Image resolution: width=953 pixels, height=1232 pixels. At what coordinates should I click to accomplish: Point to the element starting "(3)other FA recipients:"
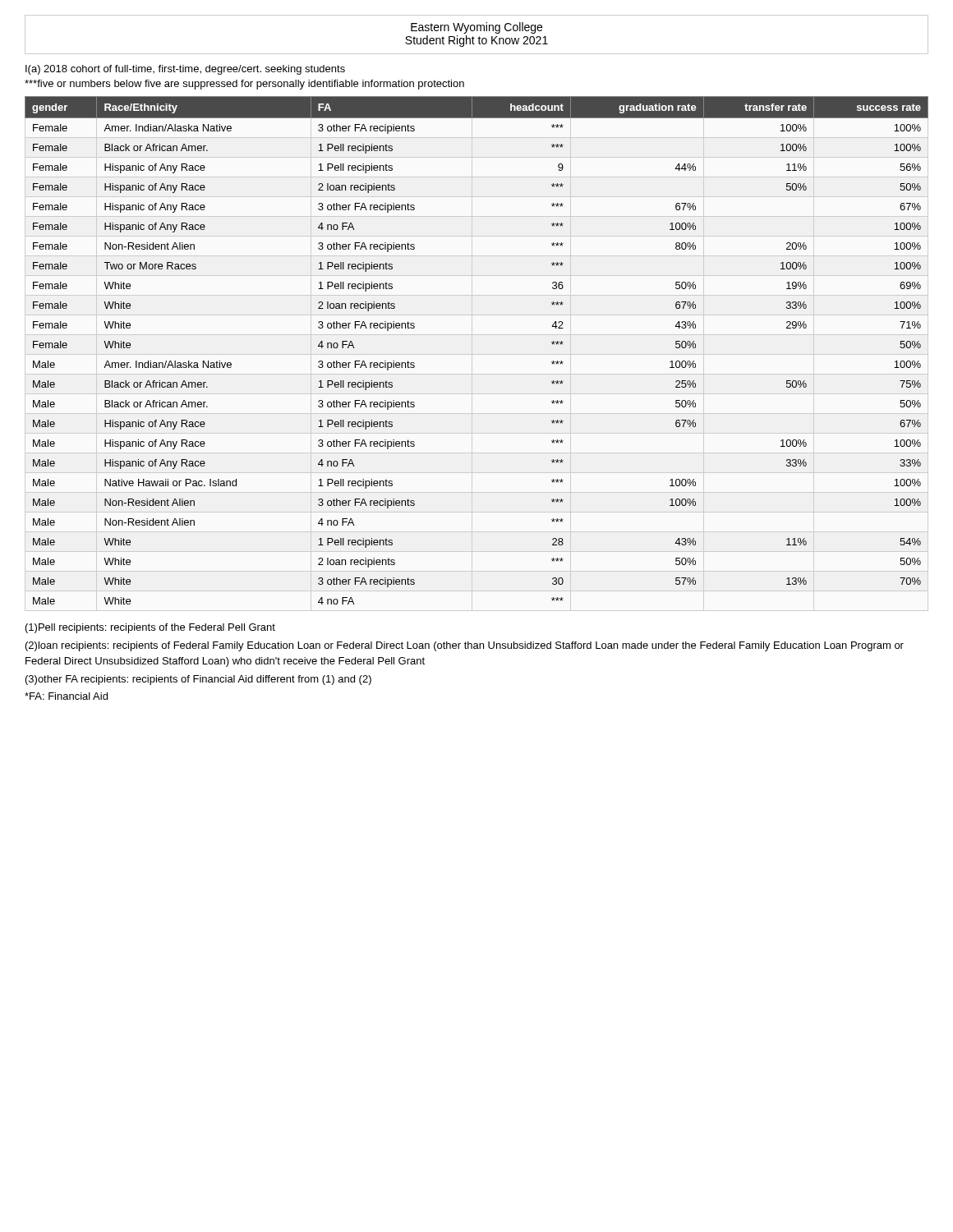pyautogui.click(x=198, y=678)
